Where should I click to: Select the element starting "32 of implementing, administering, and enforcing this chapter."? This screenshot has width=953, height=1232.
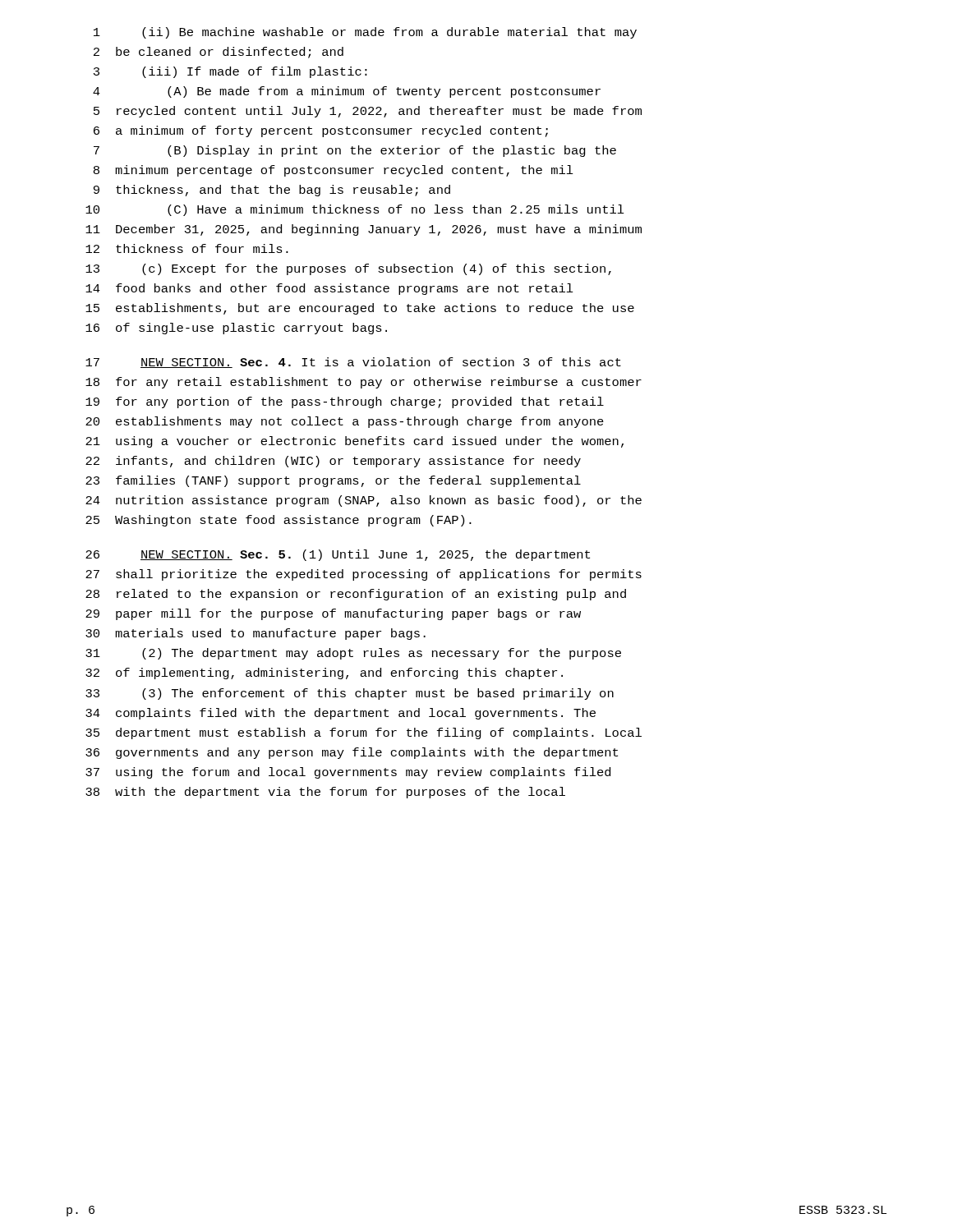476,674
